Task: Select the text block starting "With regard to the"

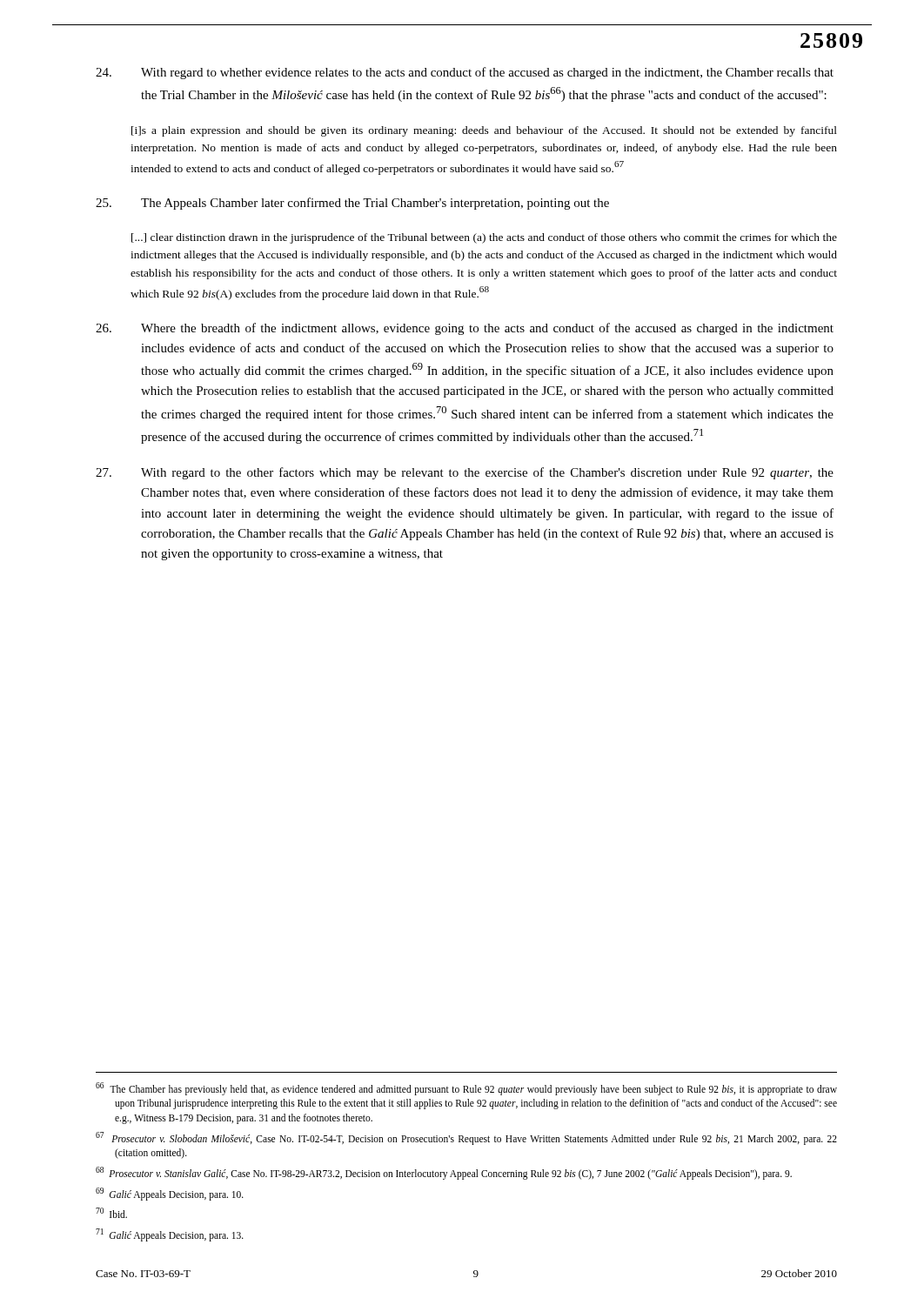Action: (465, 513)
